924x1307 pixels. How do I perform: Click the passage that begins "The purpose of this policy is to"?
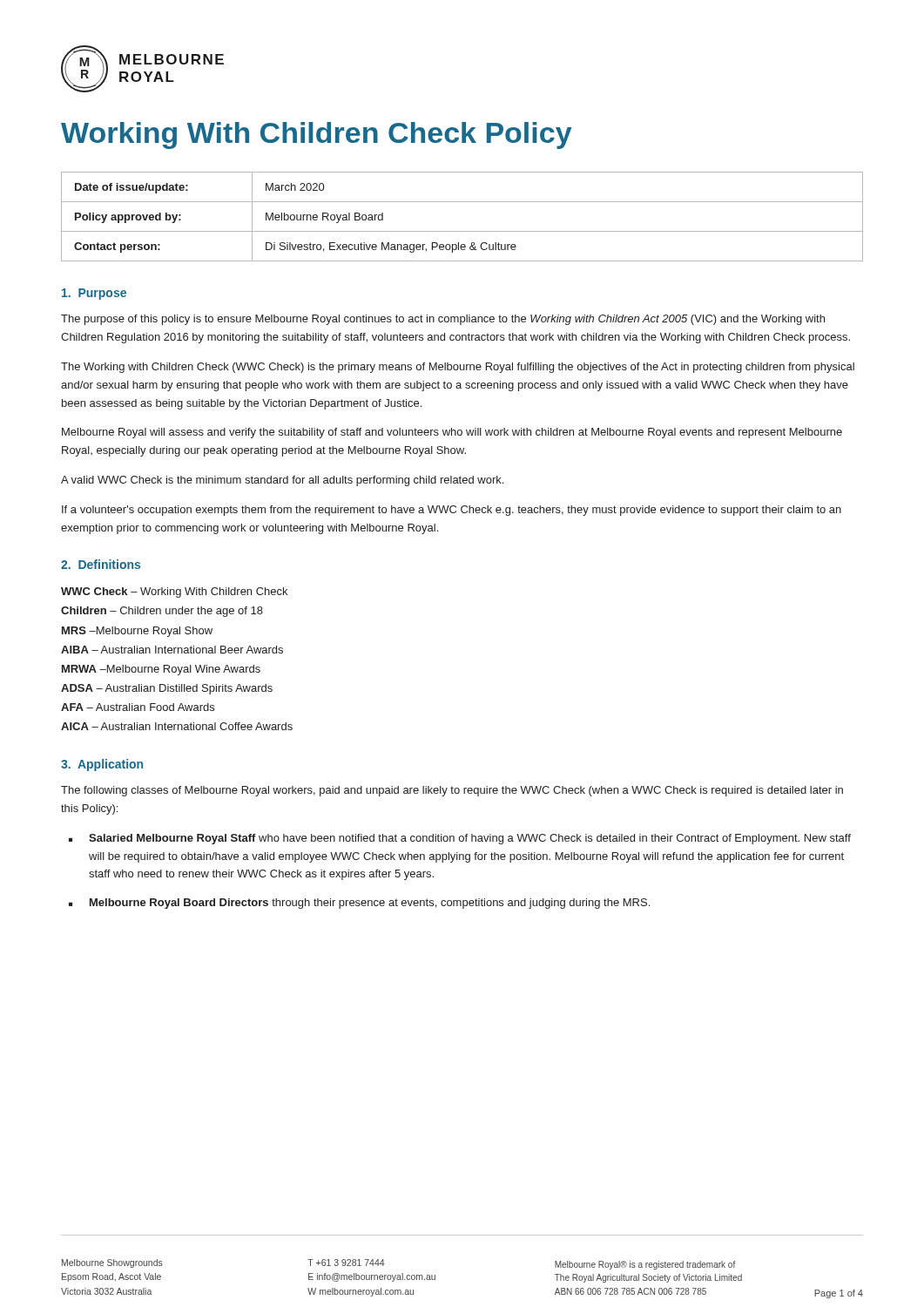[456, 328]
